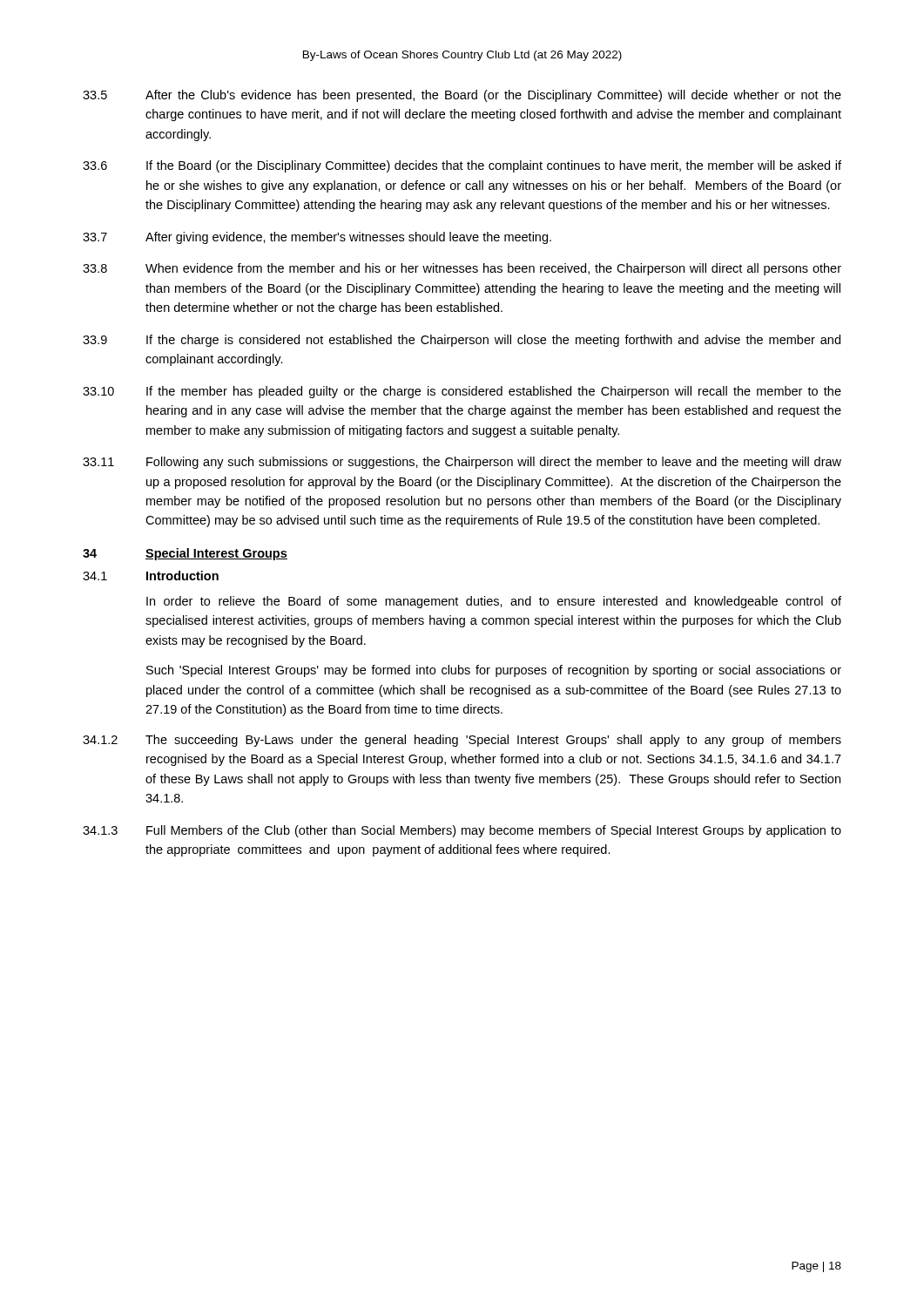Click on the element starting "33.8 When evidence"
924x1307 pixels.
point(462,288)
